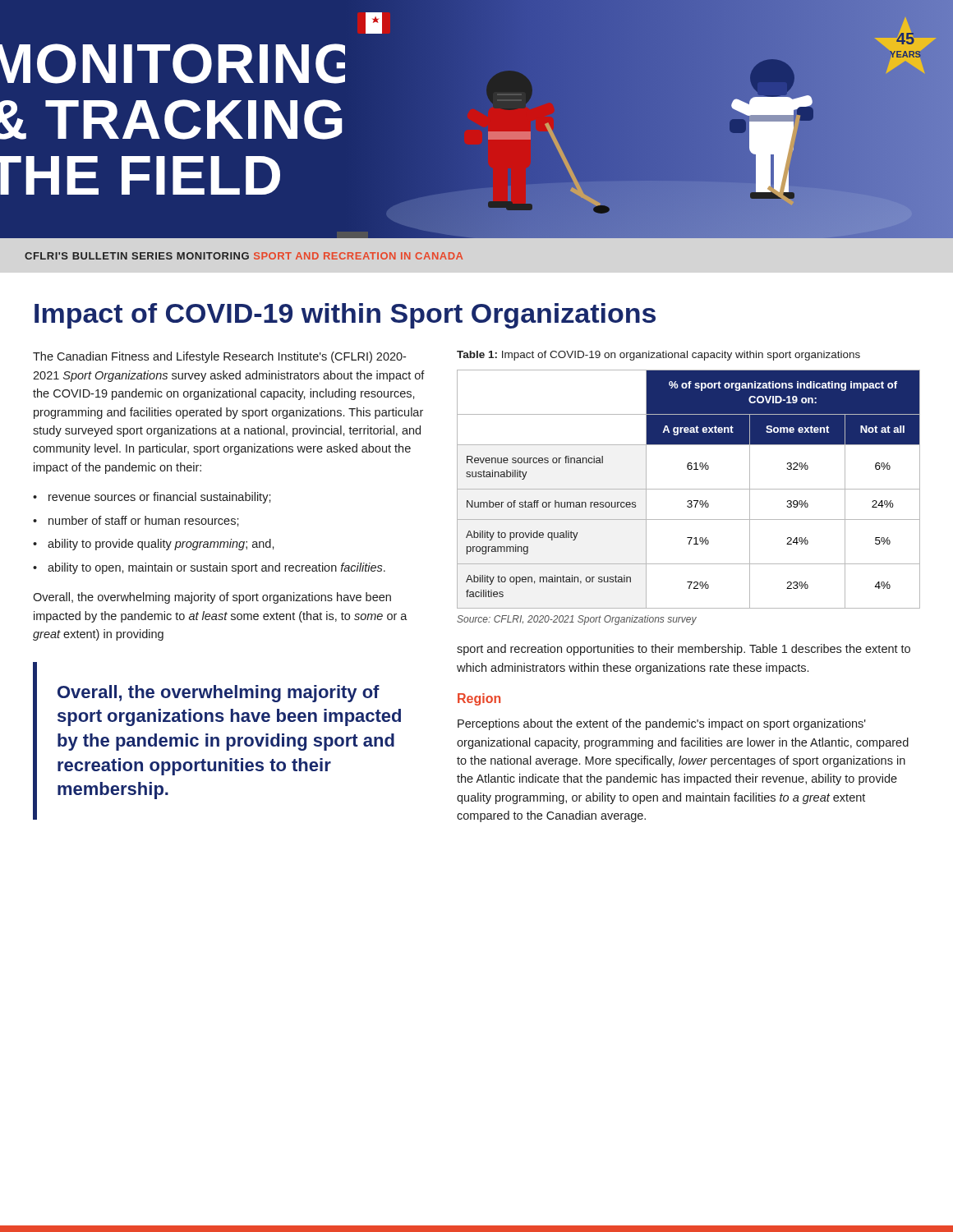The width and height of the screenshot is (953, 1232).
Task: Locate the table with the text "Ability to open, maintain, or"
Action: click(x=688, y=489)
